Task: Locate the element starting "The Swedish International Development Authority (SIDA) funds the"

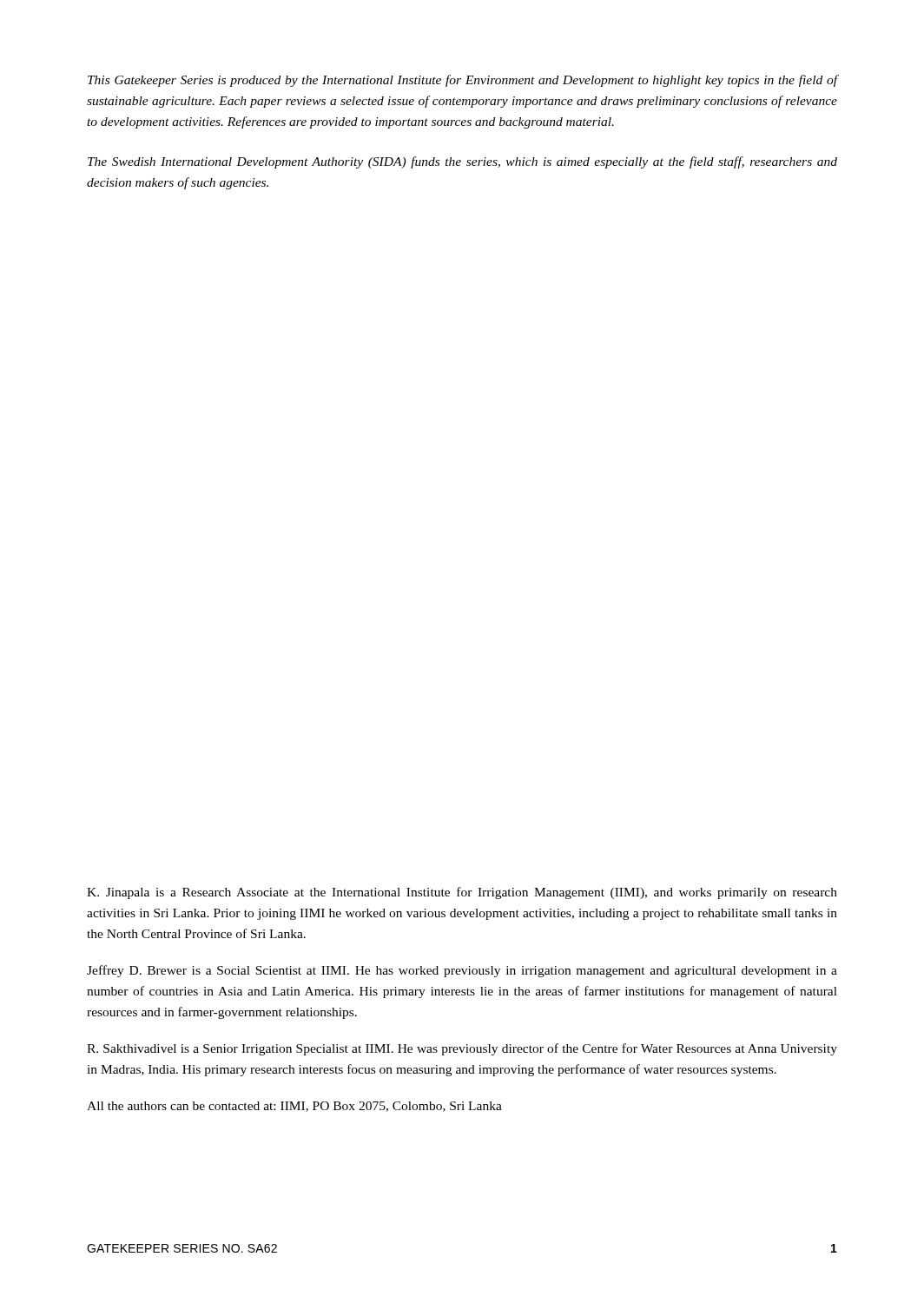Action: click(x=462, y=172)
